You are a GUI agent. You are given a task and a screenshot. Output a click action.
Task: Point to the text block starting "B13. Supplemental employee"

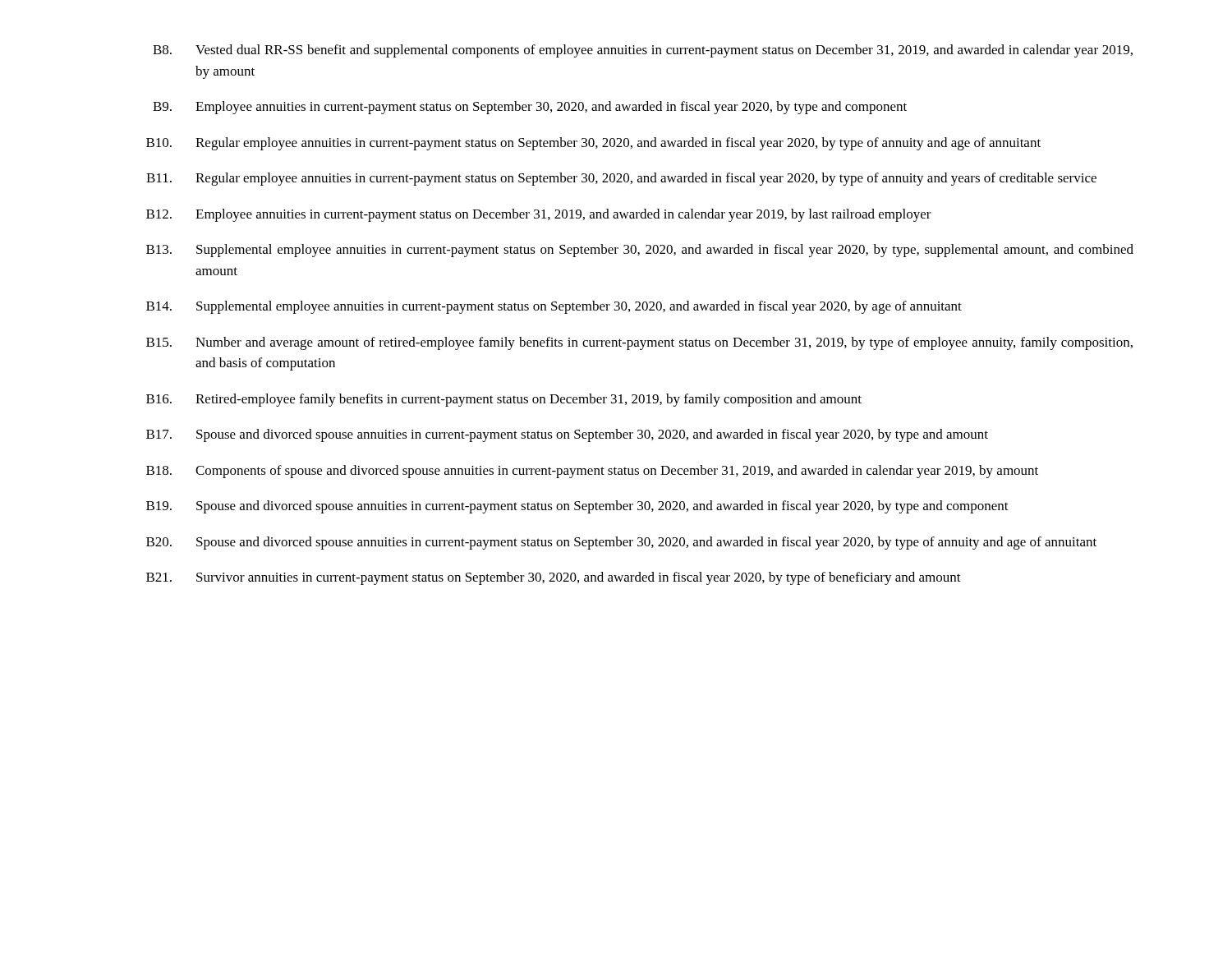[616, 260]
